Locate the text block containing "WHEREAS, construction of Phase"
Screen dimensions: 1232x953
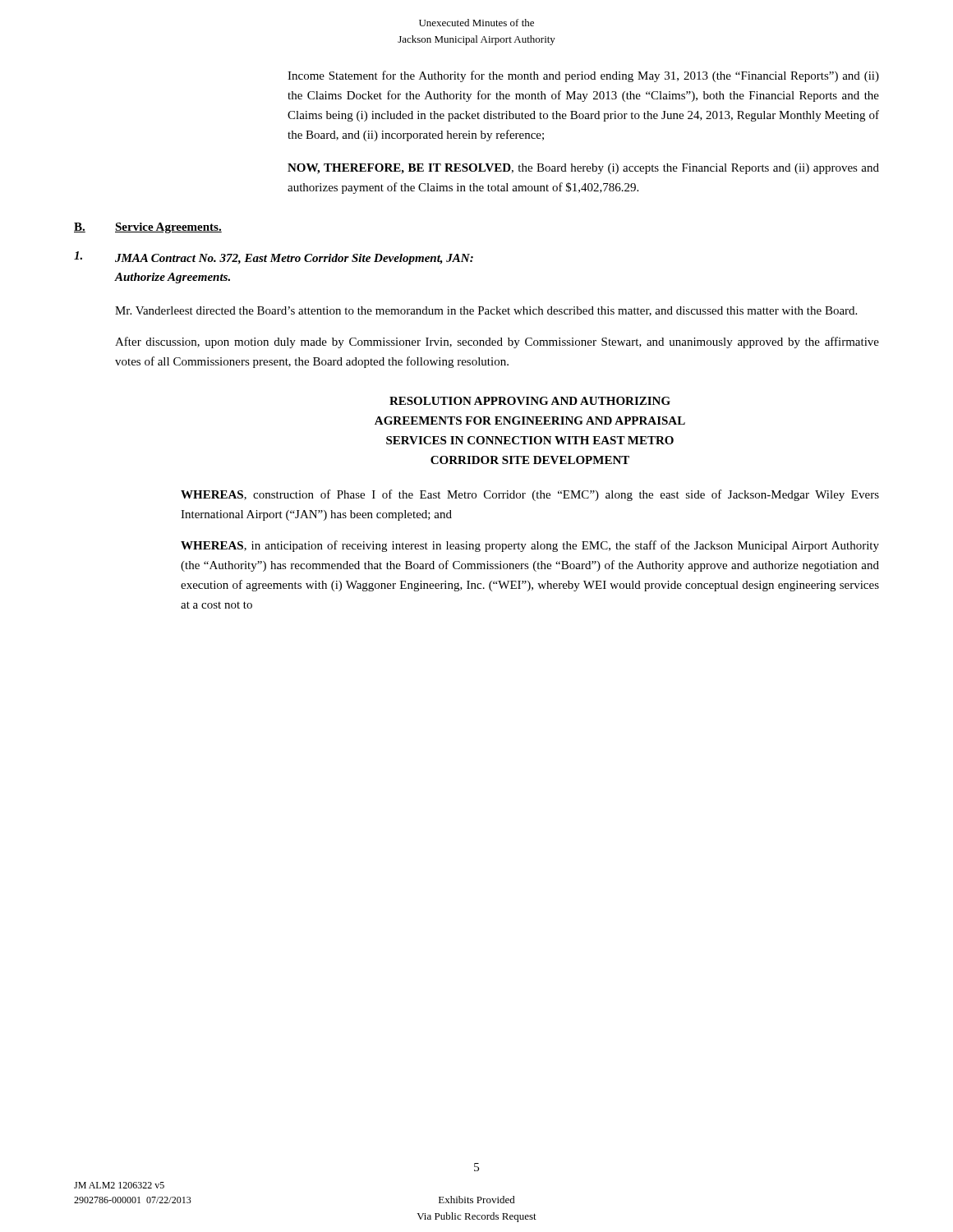(x=530, y=504)
